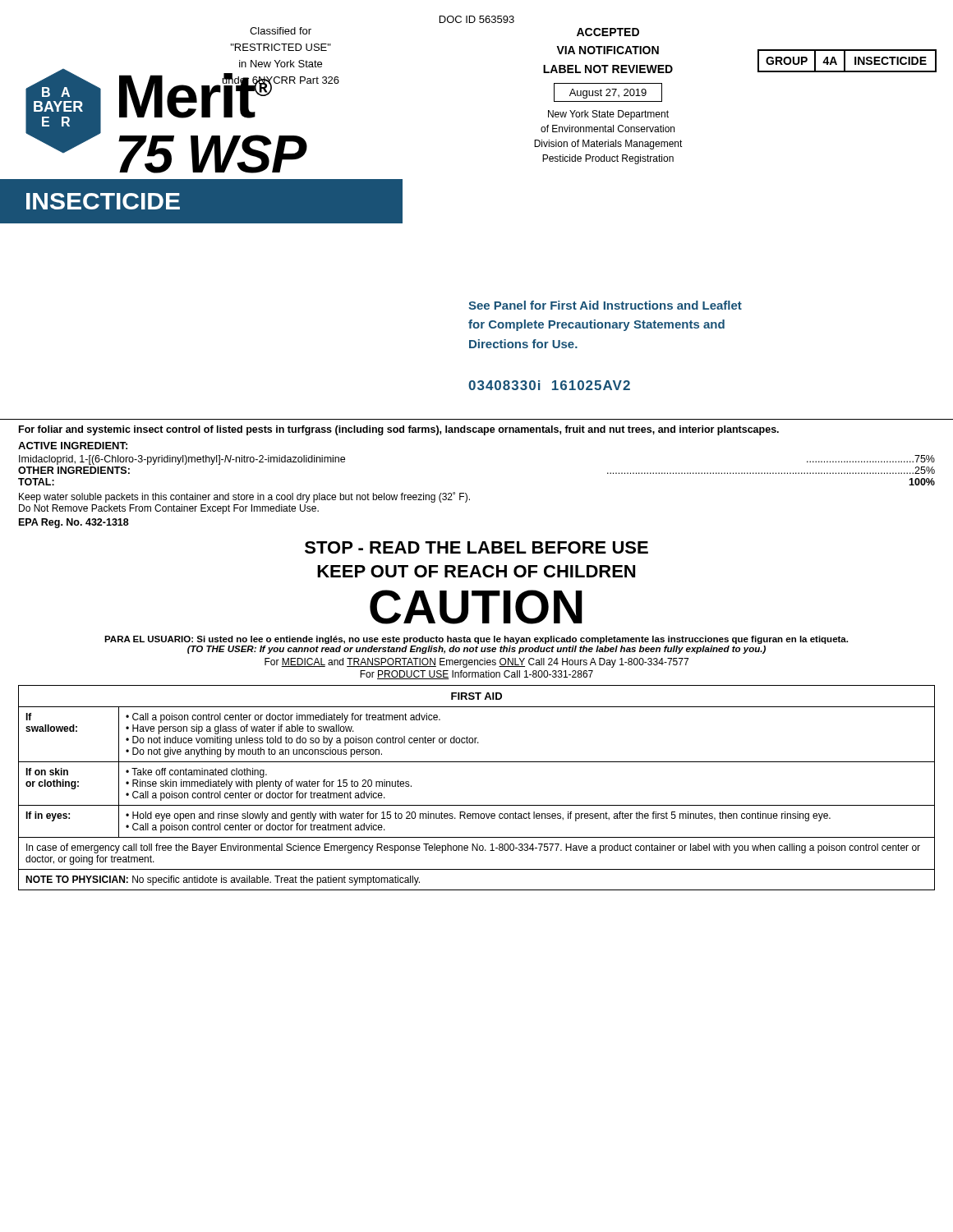Select a table
This screenshot has width=953, height=1232.
point(476,788)
